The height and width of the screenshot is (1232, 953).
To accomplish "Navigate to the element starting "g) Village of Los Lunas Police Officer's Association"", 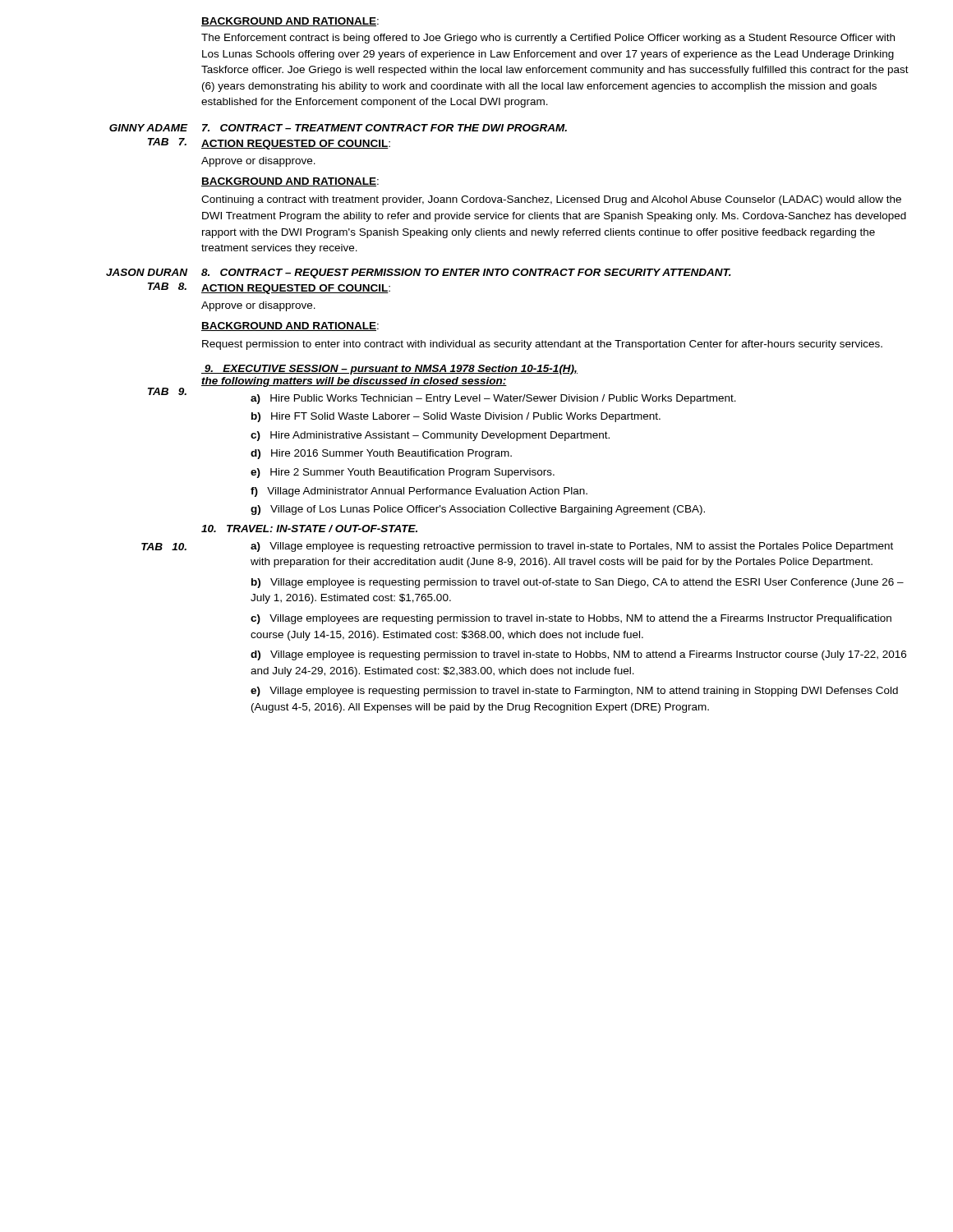I will tap(582, 509).
